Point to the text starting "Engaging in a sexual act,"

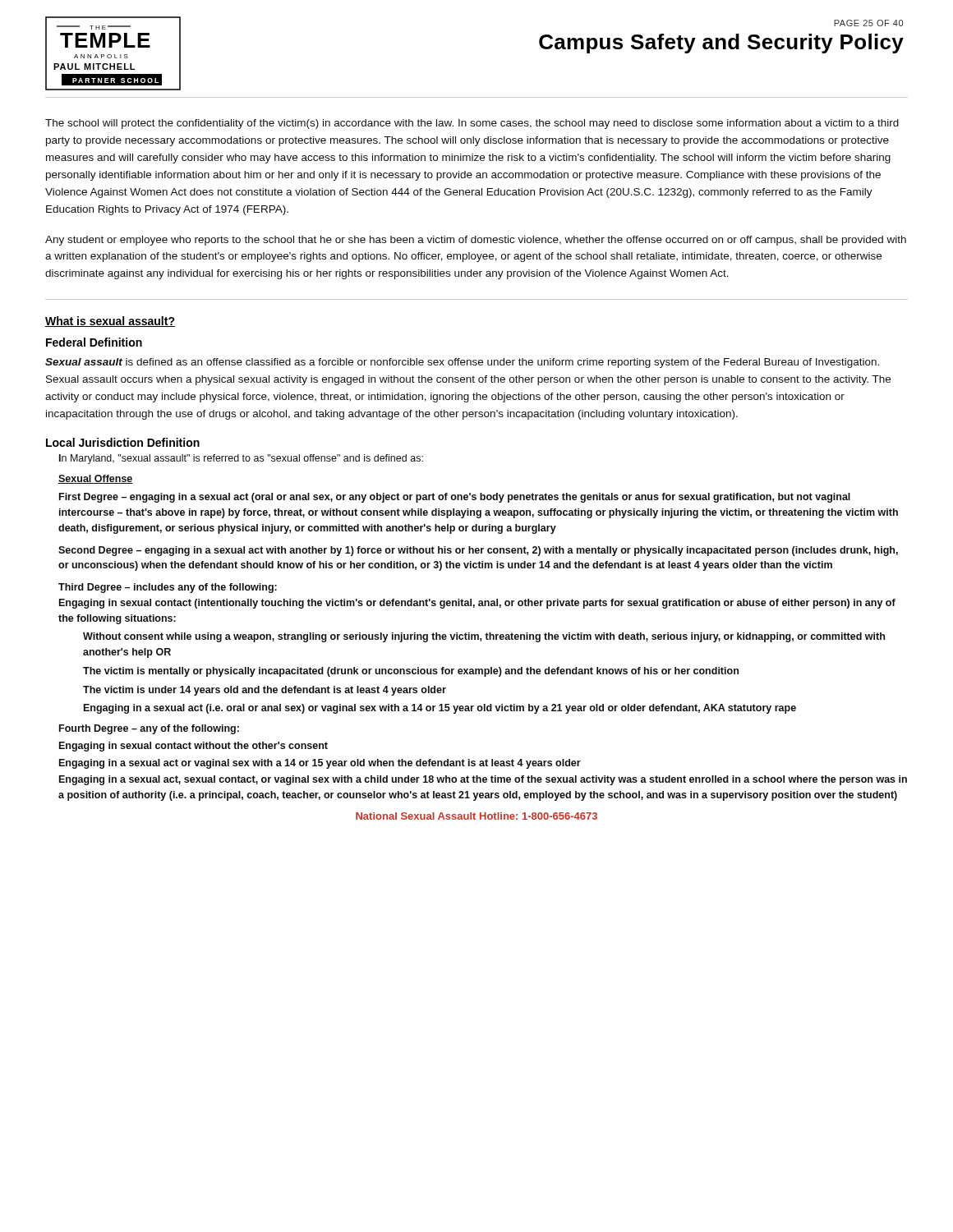(x=483, y=788)
